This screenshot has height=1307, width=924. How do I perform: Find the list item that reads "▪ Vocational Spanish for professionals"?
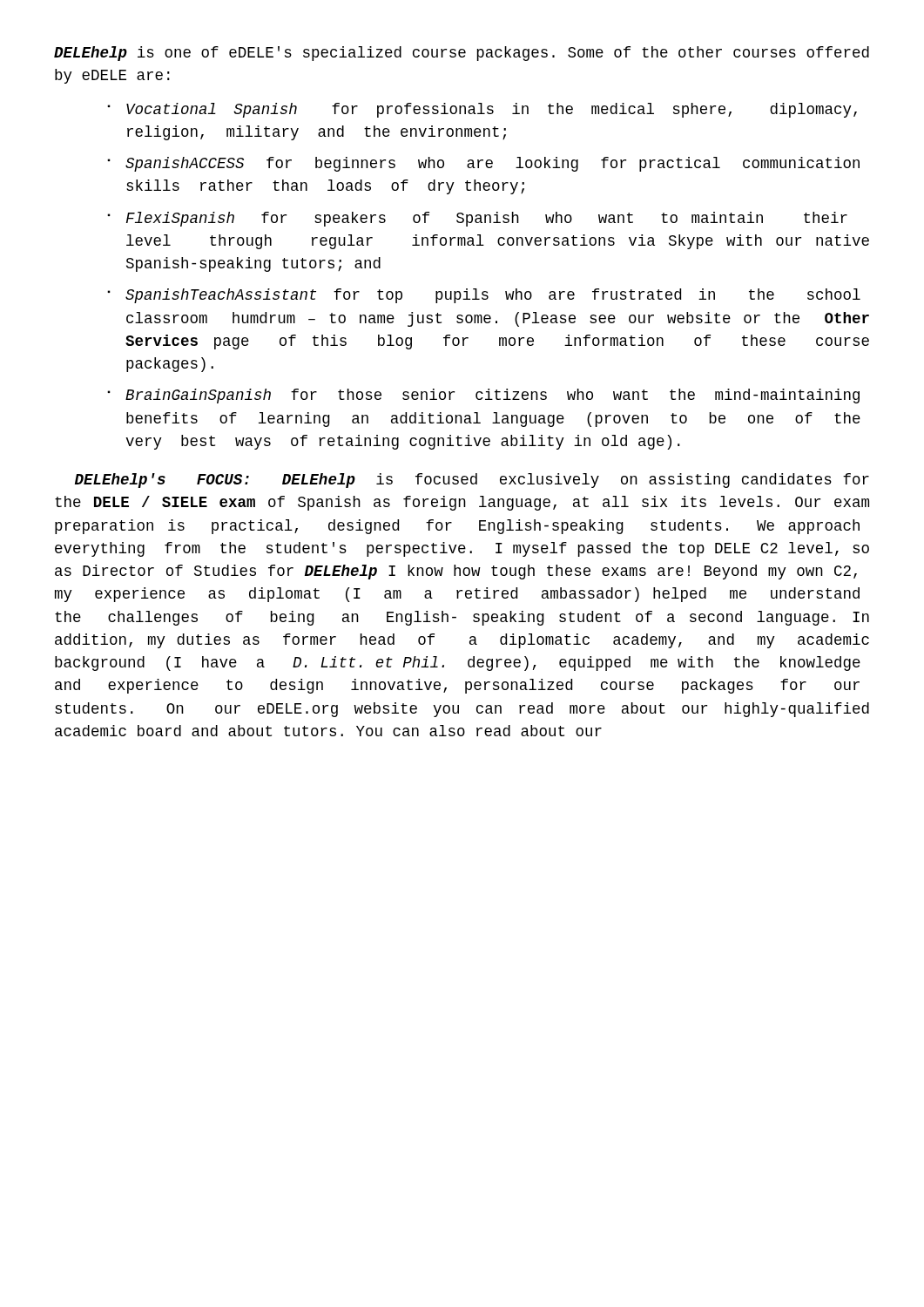click(488, 121)
